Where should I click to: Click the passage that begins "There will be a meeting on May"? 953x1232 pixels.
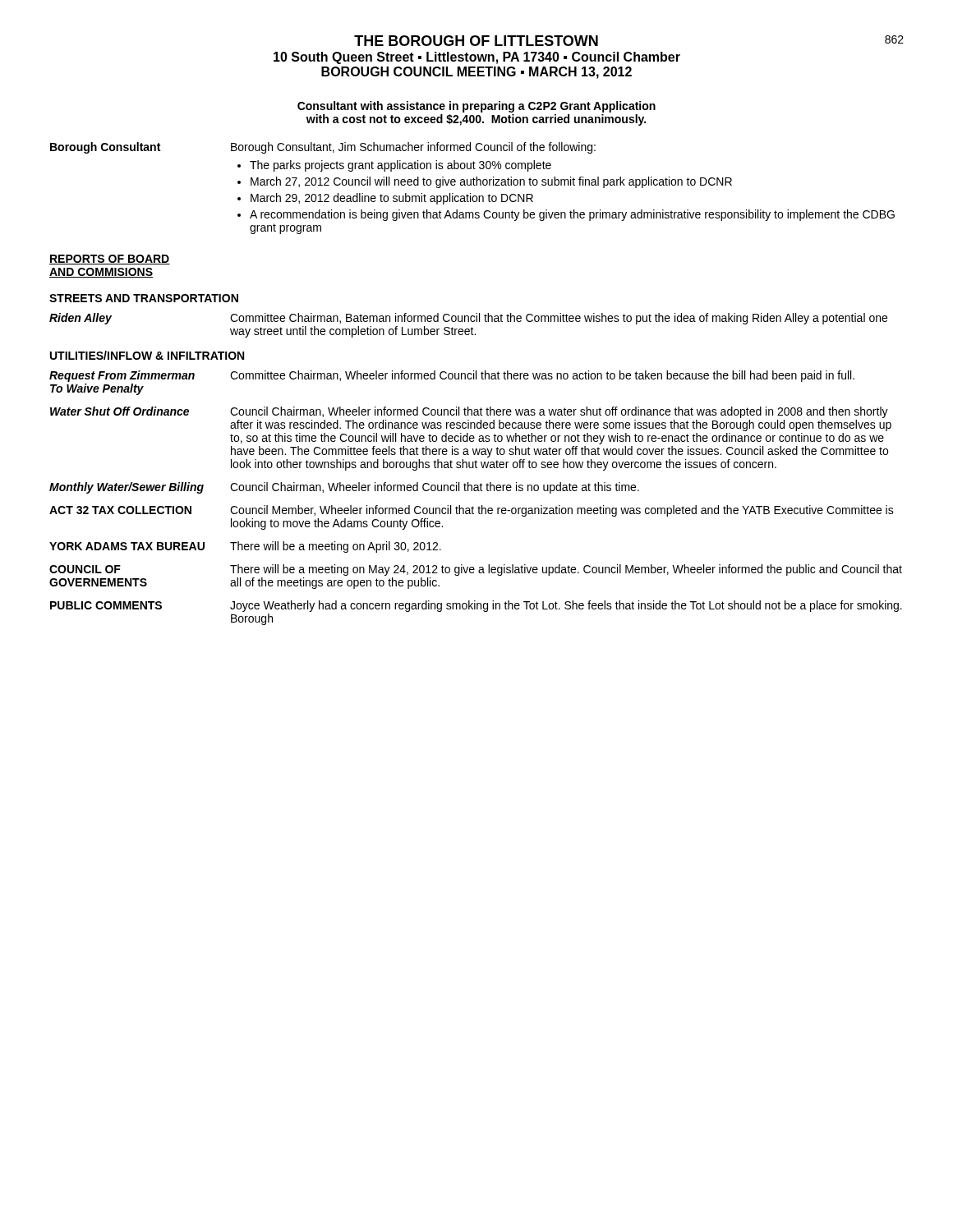click(566, 576)
